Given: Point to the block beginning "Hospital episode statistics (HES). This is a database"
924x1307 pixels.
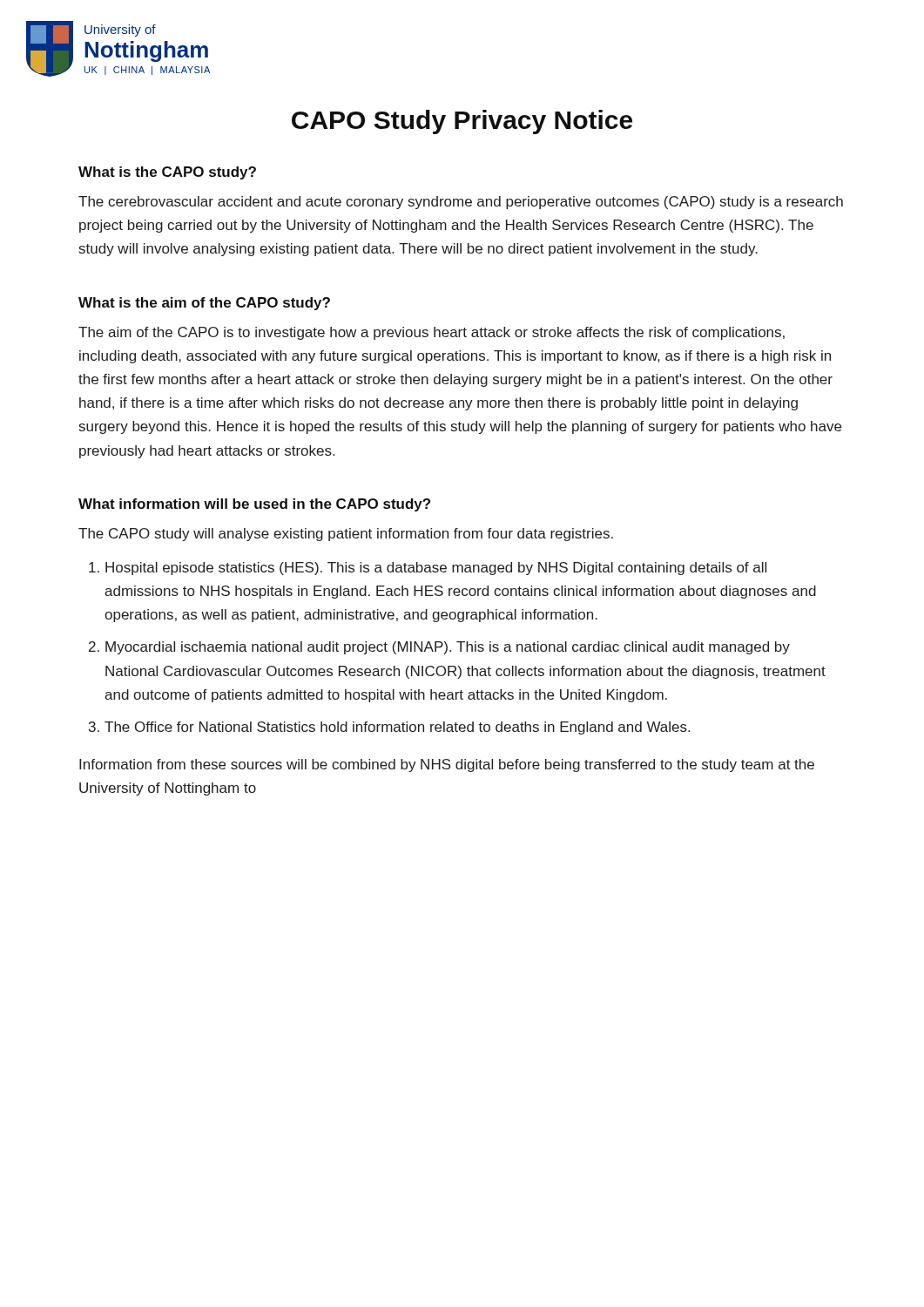Looking at the screenshot, I should 460,591.
